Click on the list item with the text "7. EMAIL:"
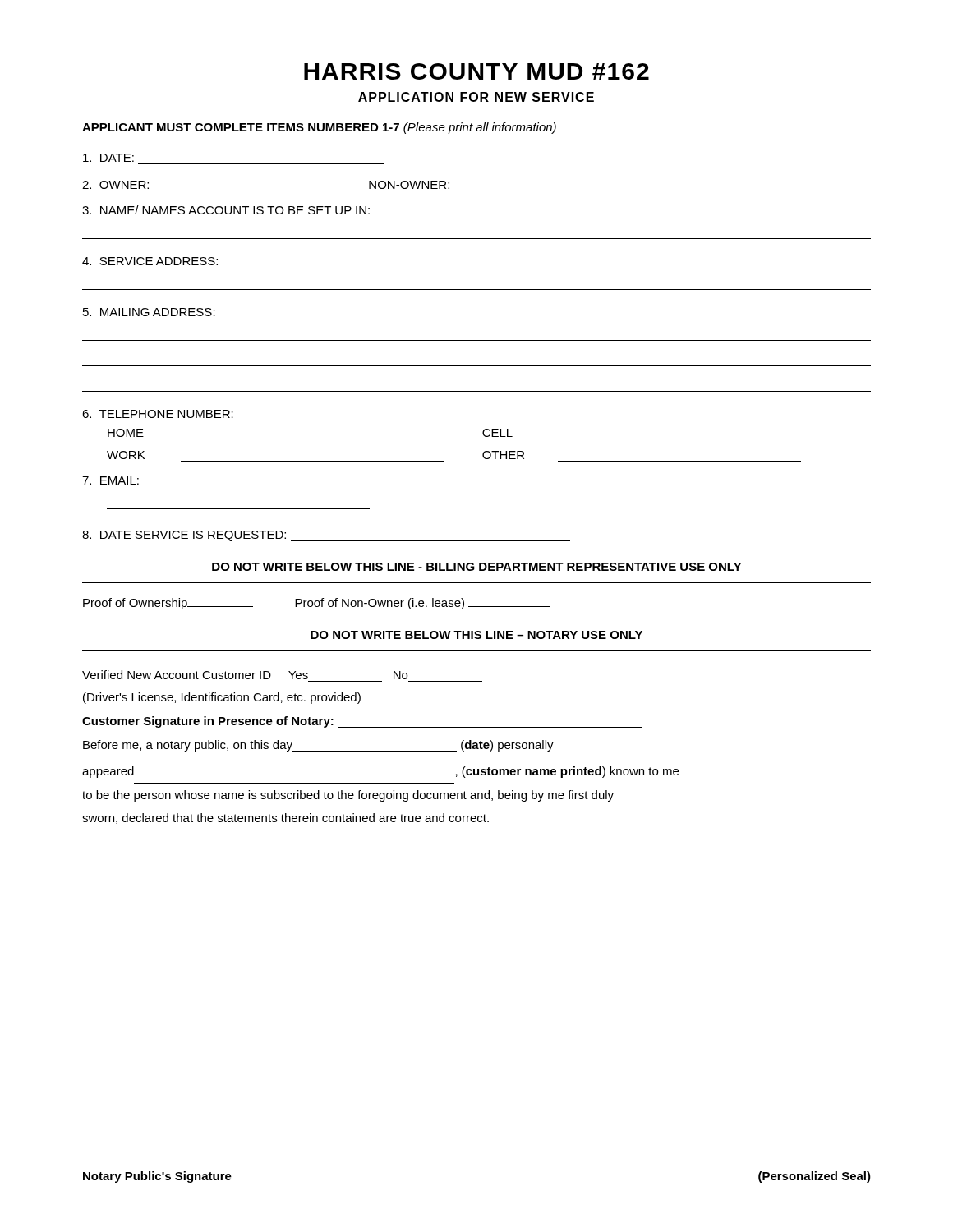Image resolution: width=953 pixels, height=1232 pixels. pyautogui.click(x=110, y=480)
